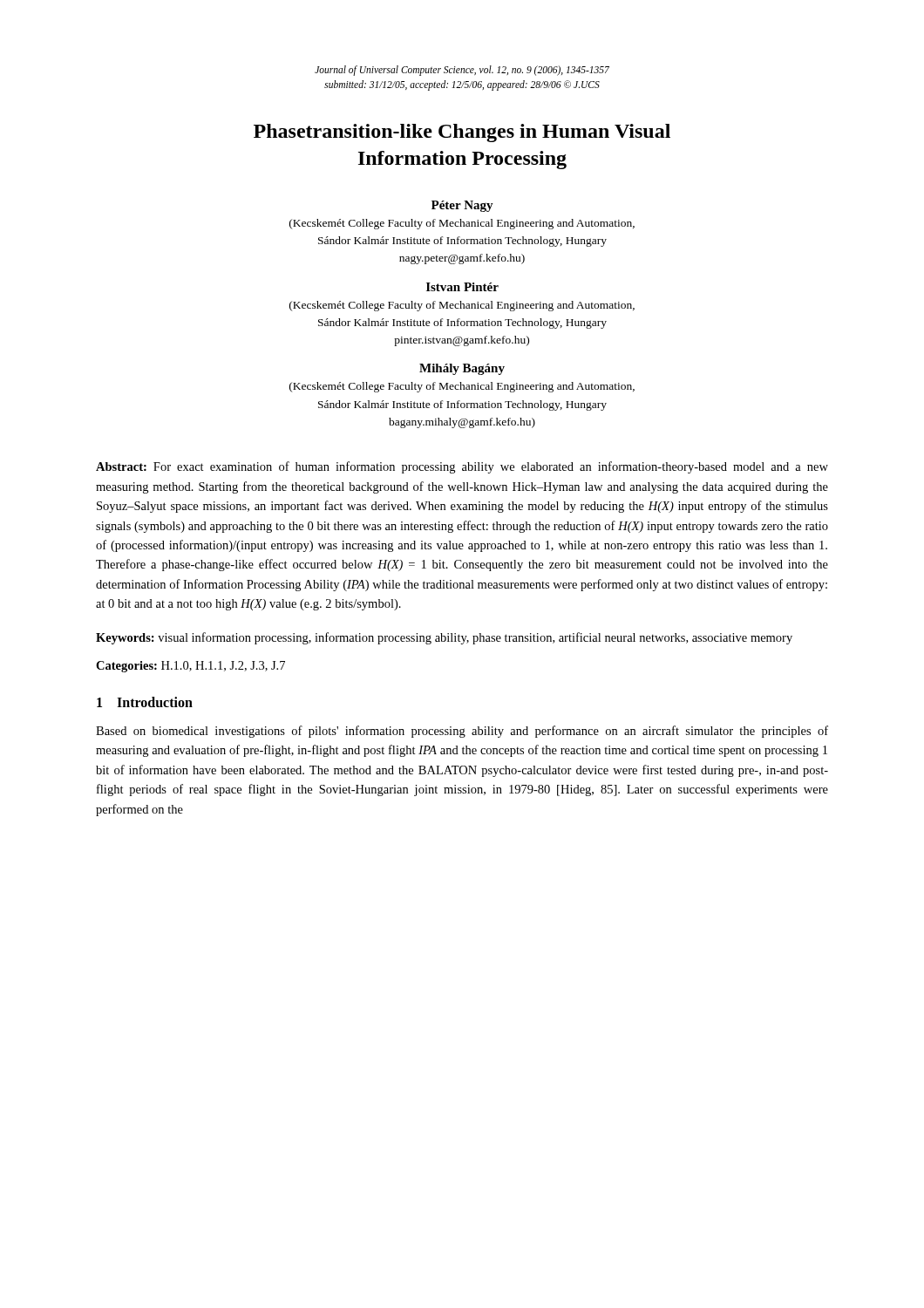Where is the passage that starts "Istvan Pintér (Kecskemét College Faculty of Mechanical"?

tap(462, 314)
